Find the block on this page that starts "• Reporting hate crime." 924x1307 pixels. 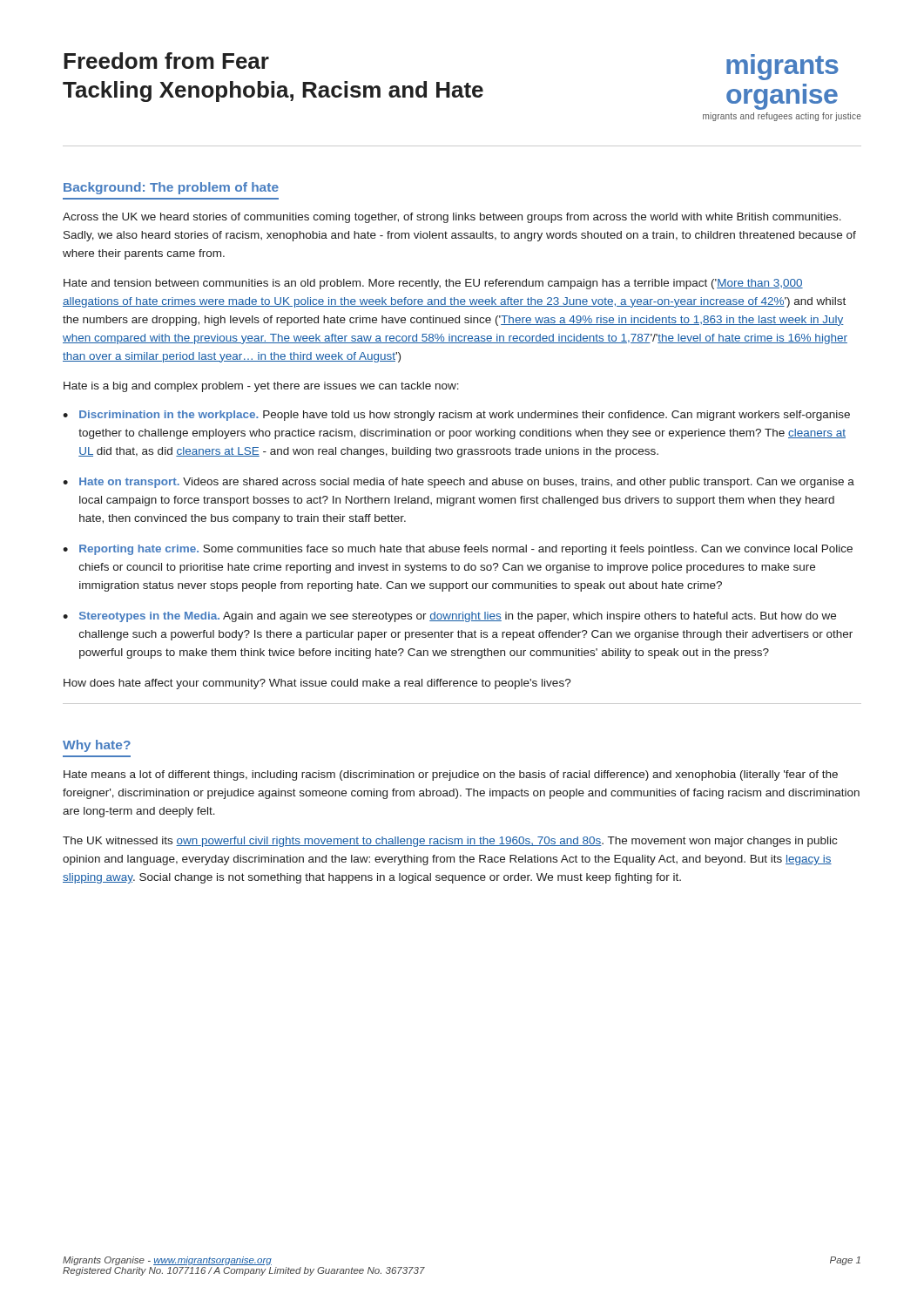point(462,568)
